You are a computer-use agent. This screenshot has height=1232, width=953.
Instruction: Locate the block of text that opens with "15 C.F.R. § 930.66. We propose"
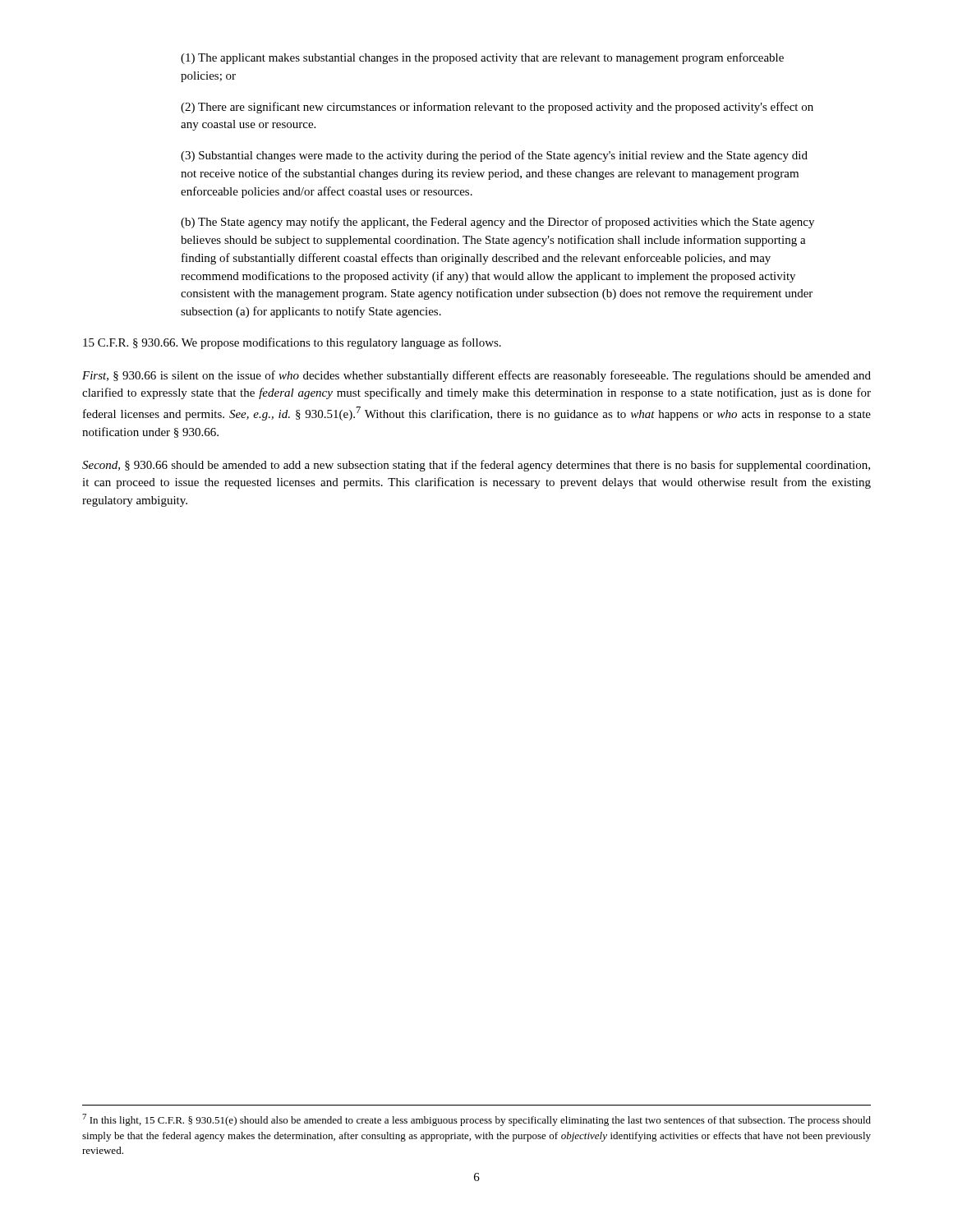476,343
